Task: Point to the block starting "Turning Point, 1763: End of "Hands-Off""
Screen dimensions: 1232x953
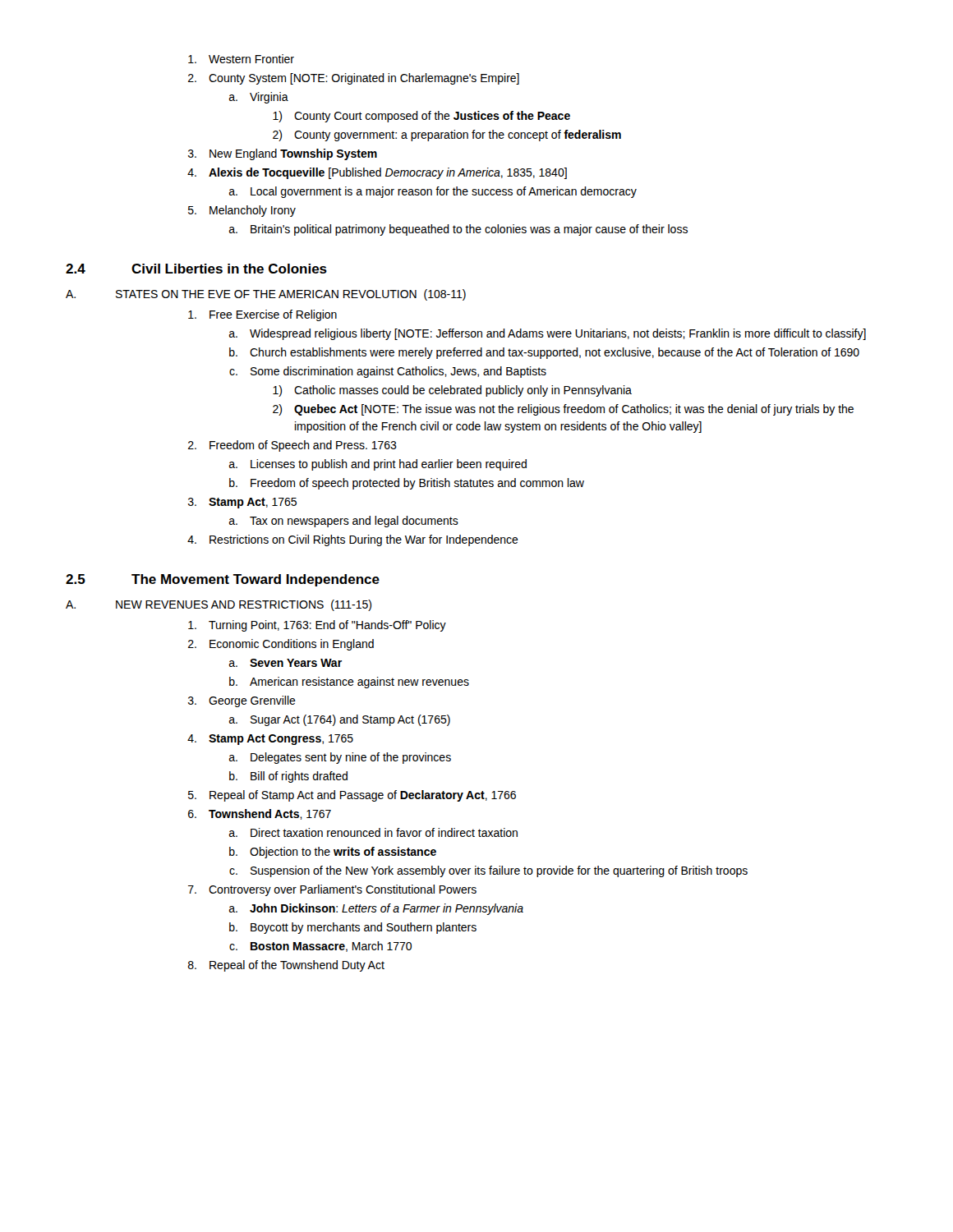Action: [x=317, y=626]
